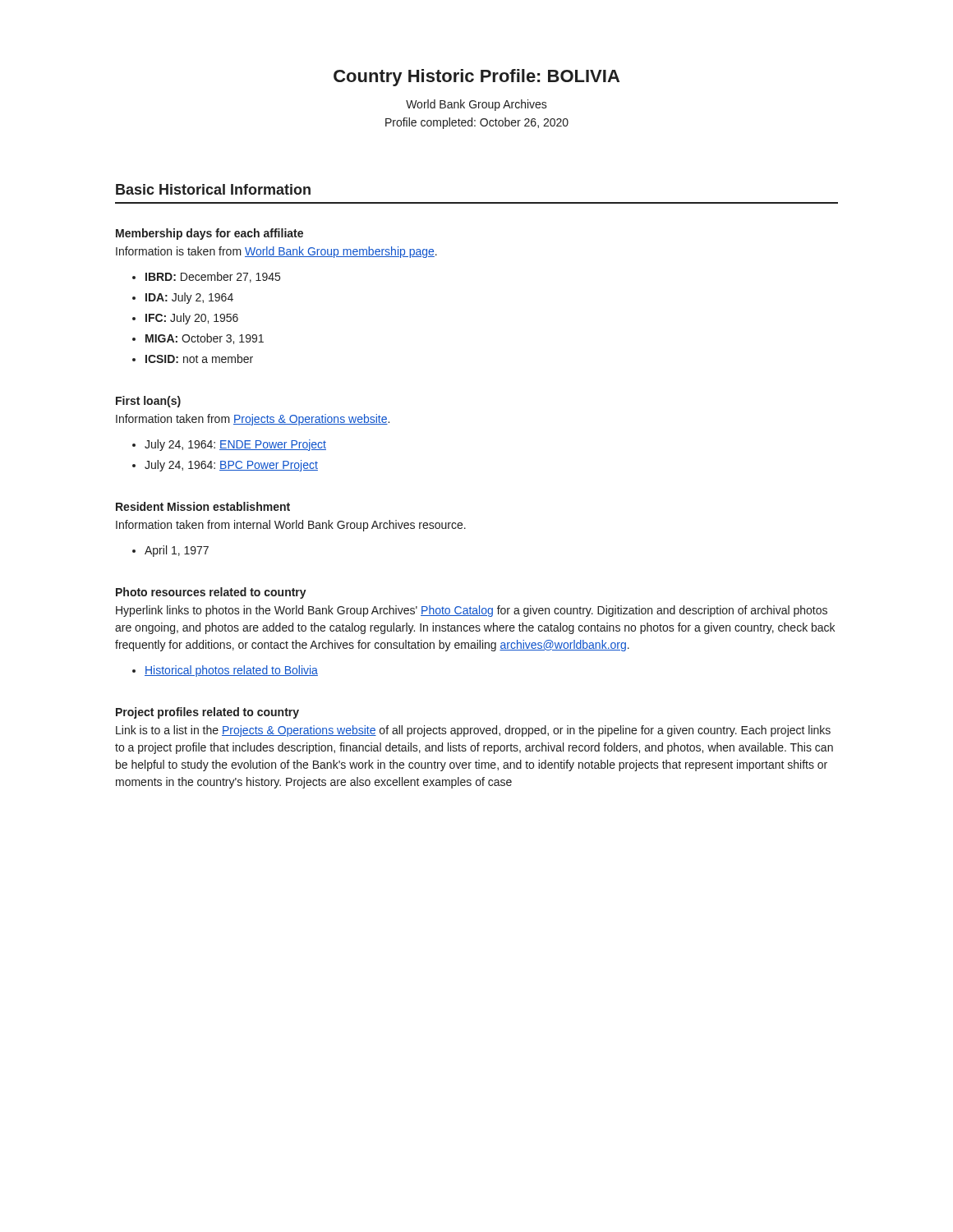Find the passage starting "April 1, 1977"
Screen dimensions: 1232x953
177,550
